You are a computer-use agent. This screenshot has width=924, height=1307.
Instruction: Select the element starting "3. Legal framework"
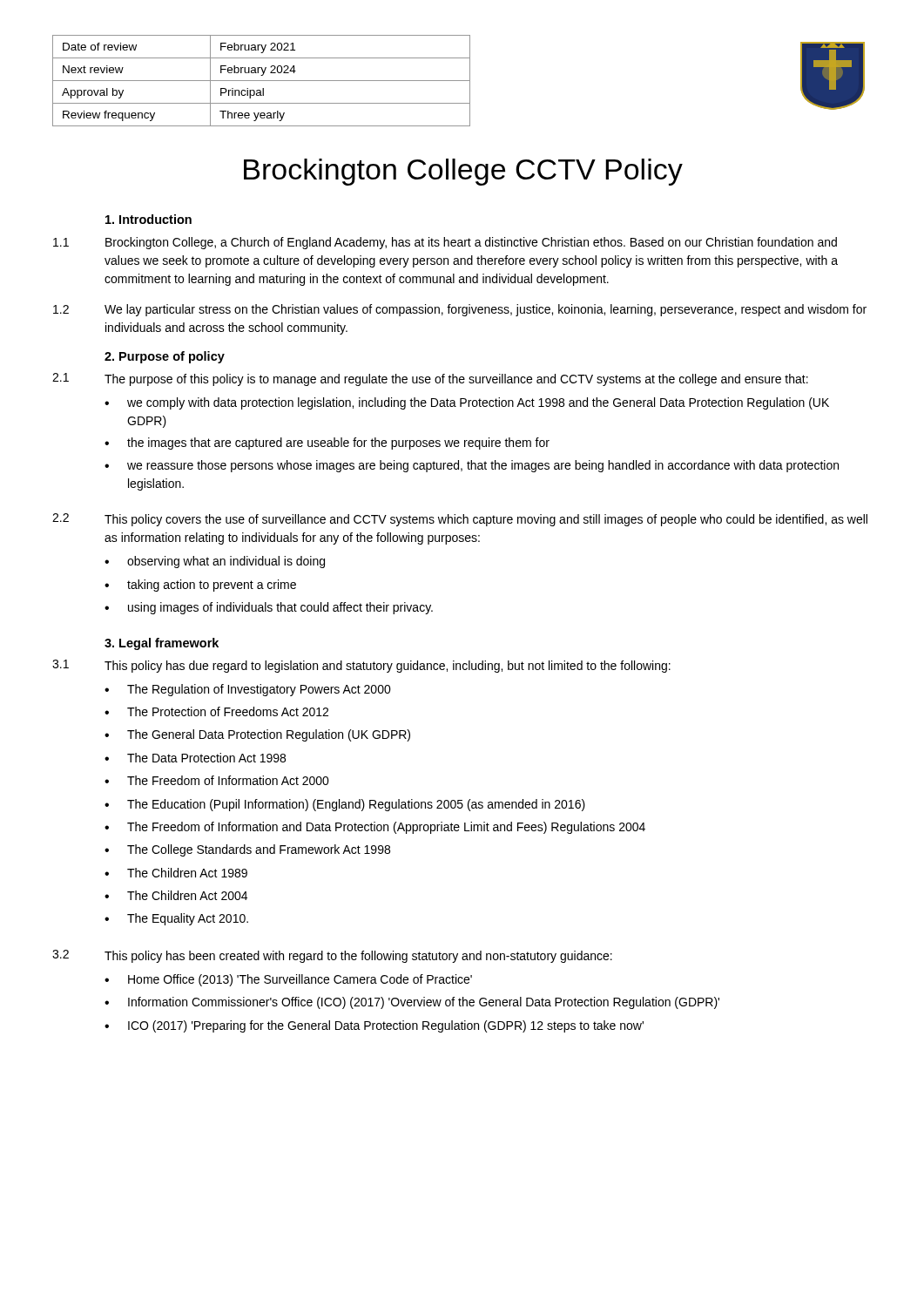162,644
